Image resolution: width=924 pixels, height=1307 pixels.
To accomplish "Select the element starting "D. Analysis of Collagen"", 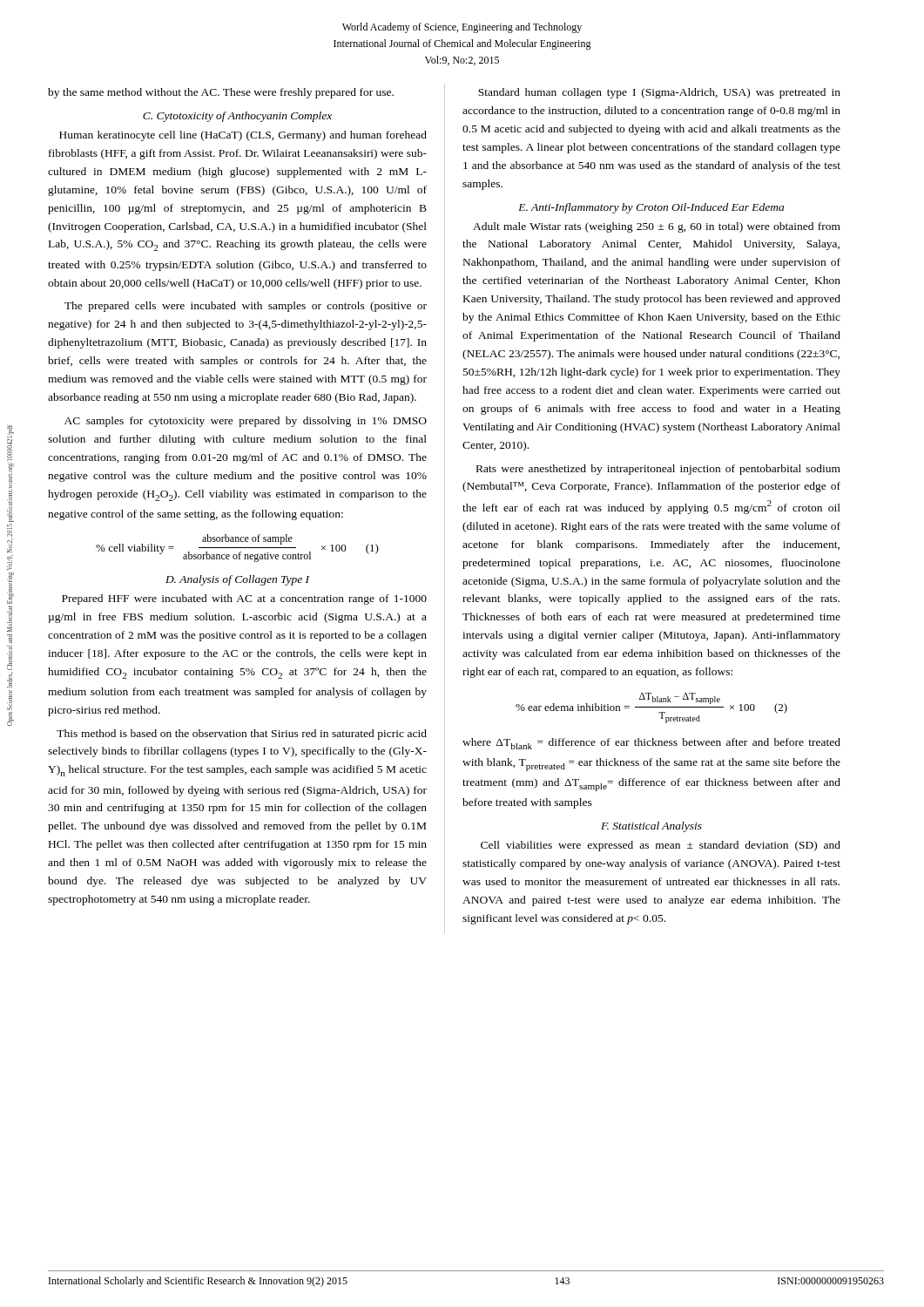I will point(237,579).
